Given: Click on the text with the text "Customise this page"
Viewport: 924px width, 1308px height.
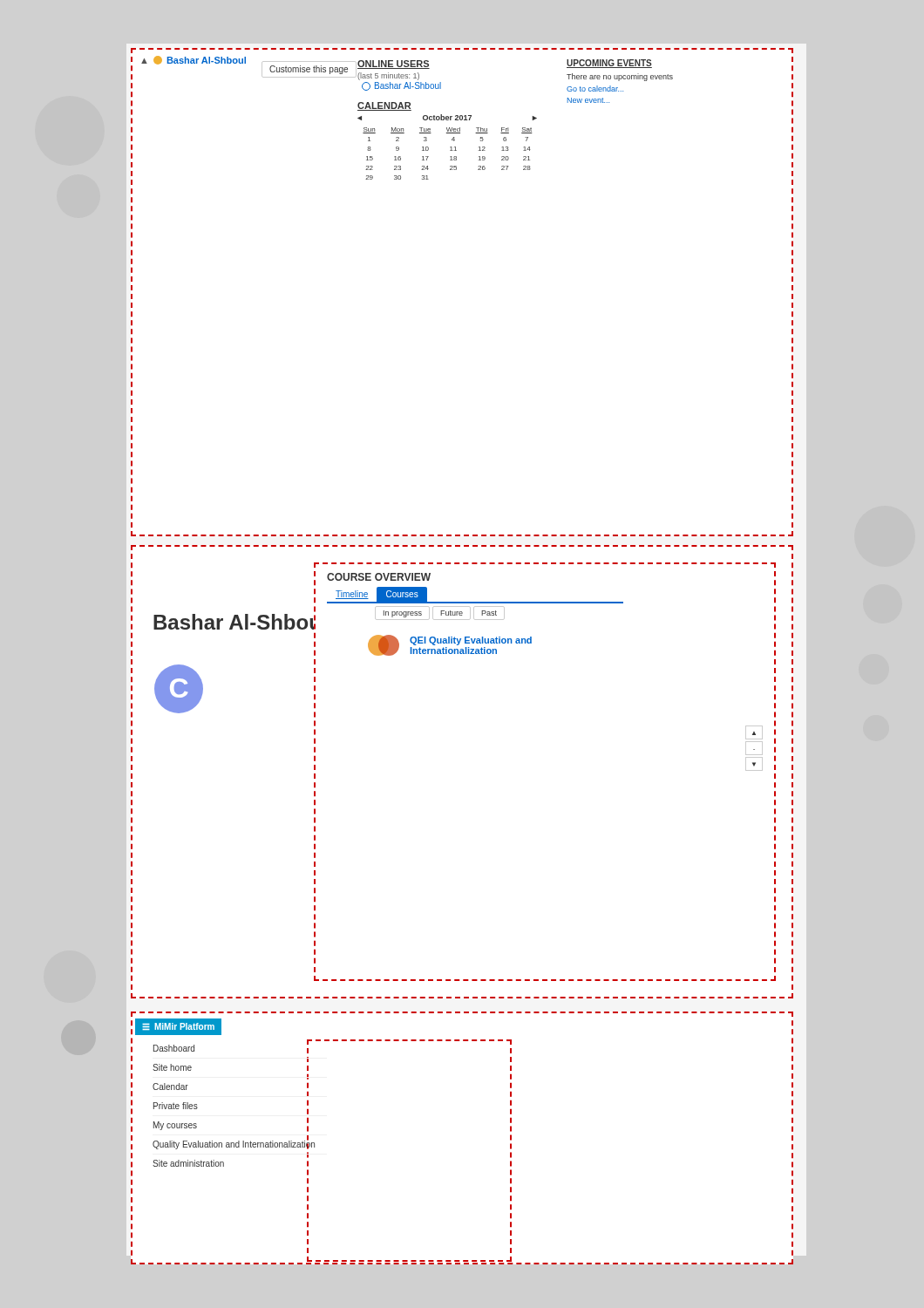Looking at the screenshot, I should [x=309, y=69].
